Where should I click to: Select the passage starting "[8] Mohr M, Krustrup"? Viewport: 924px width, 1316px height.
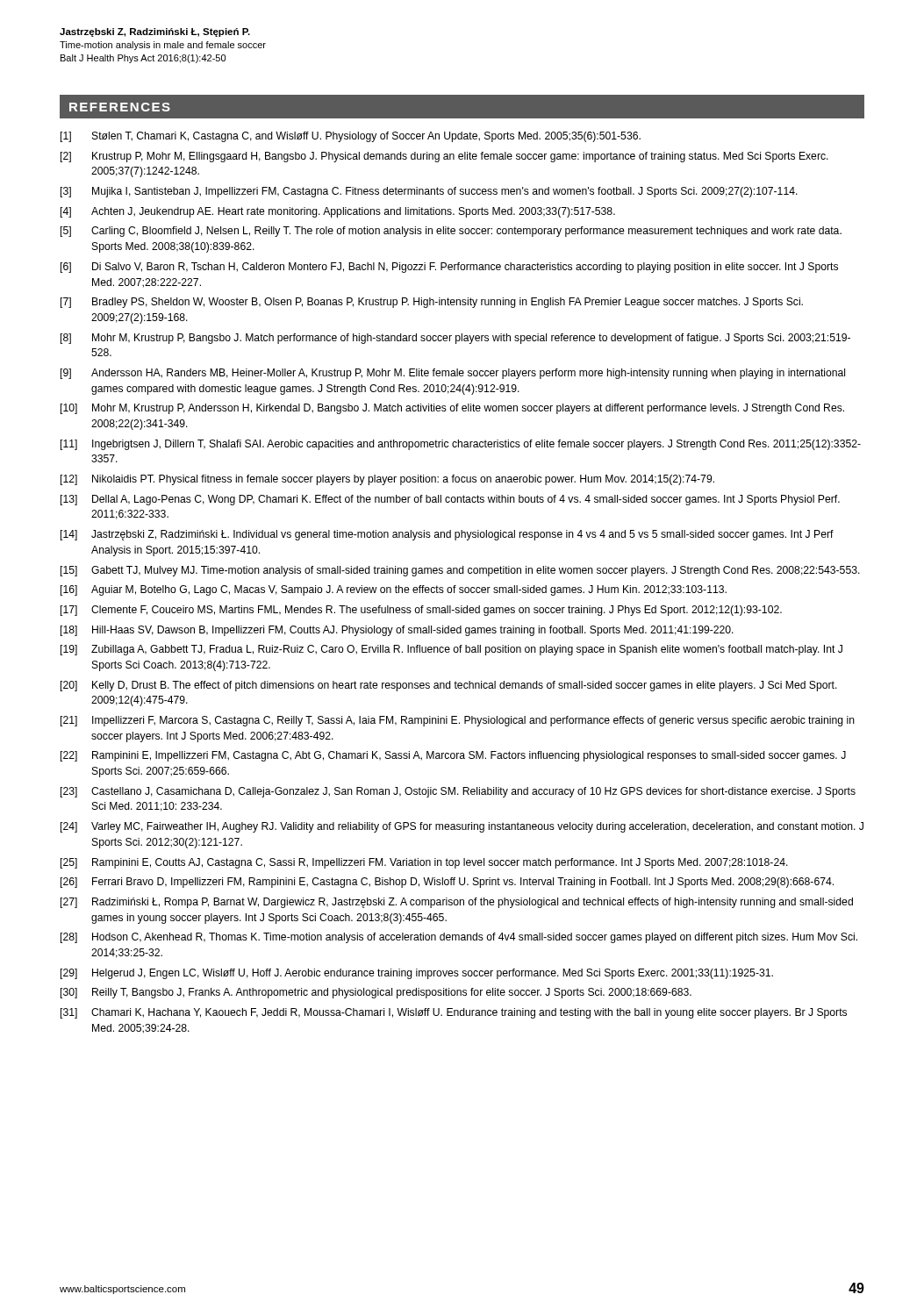click(x=462, y=346)
